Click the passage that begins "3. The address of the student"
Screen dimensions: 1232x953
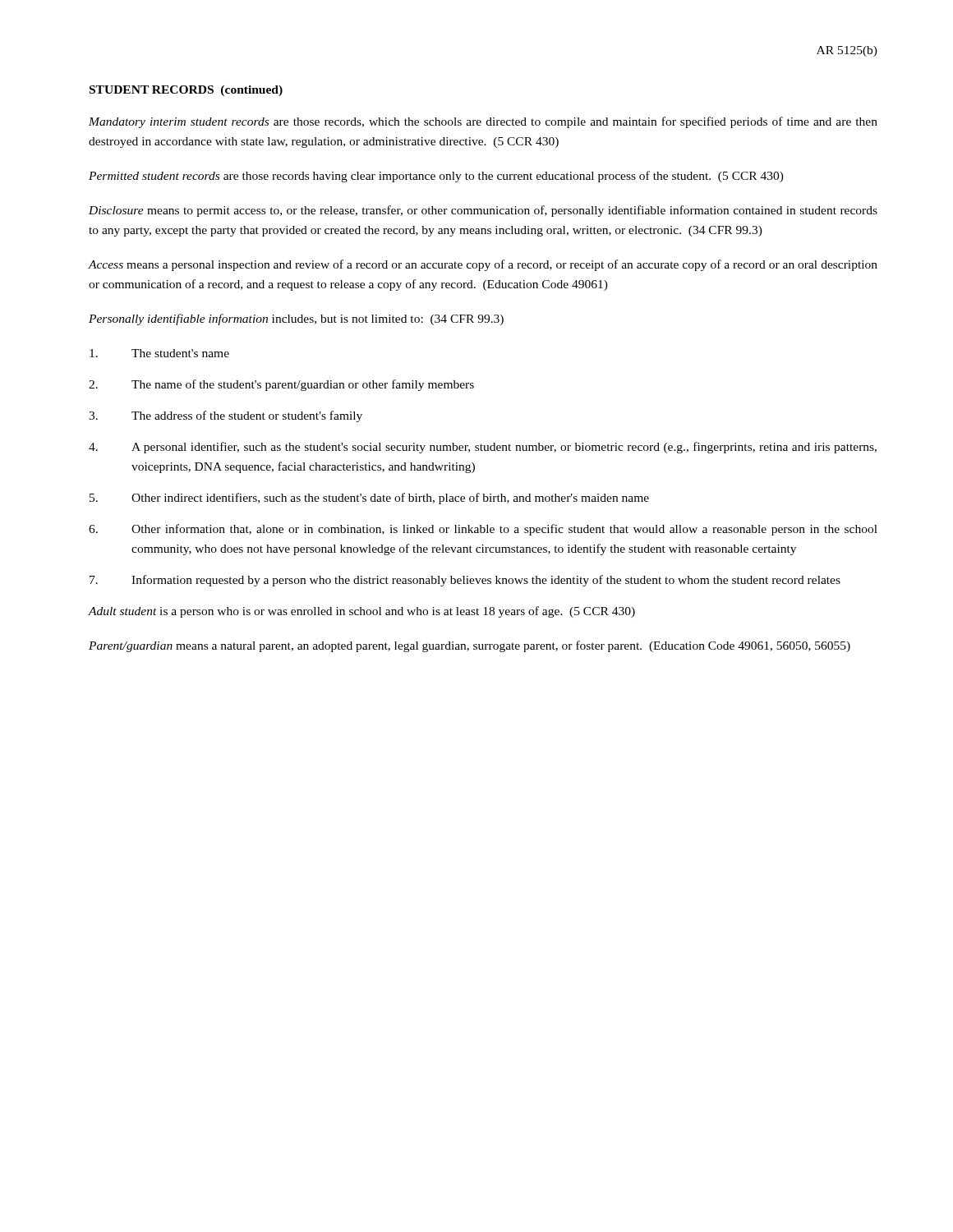(x=226, y=416)
